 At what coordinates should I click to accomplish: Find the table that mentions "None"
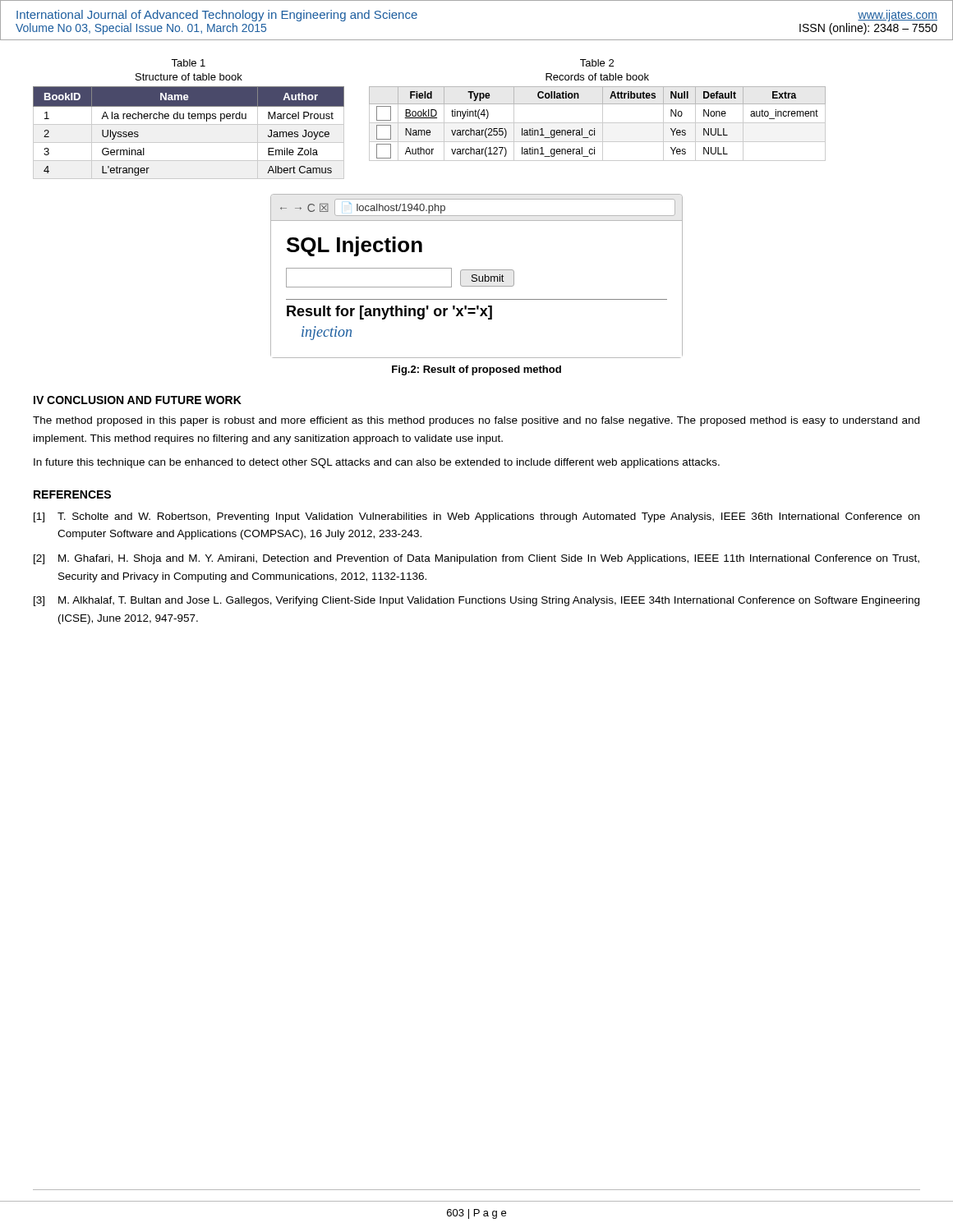597,124
